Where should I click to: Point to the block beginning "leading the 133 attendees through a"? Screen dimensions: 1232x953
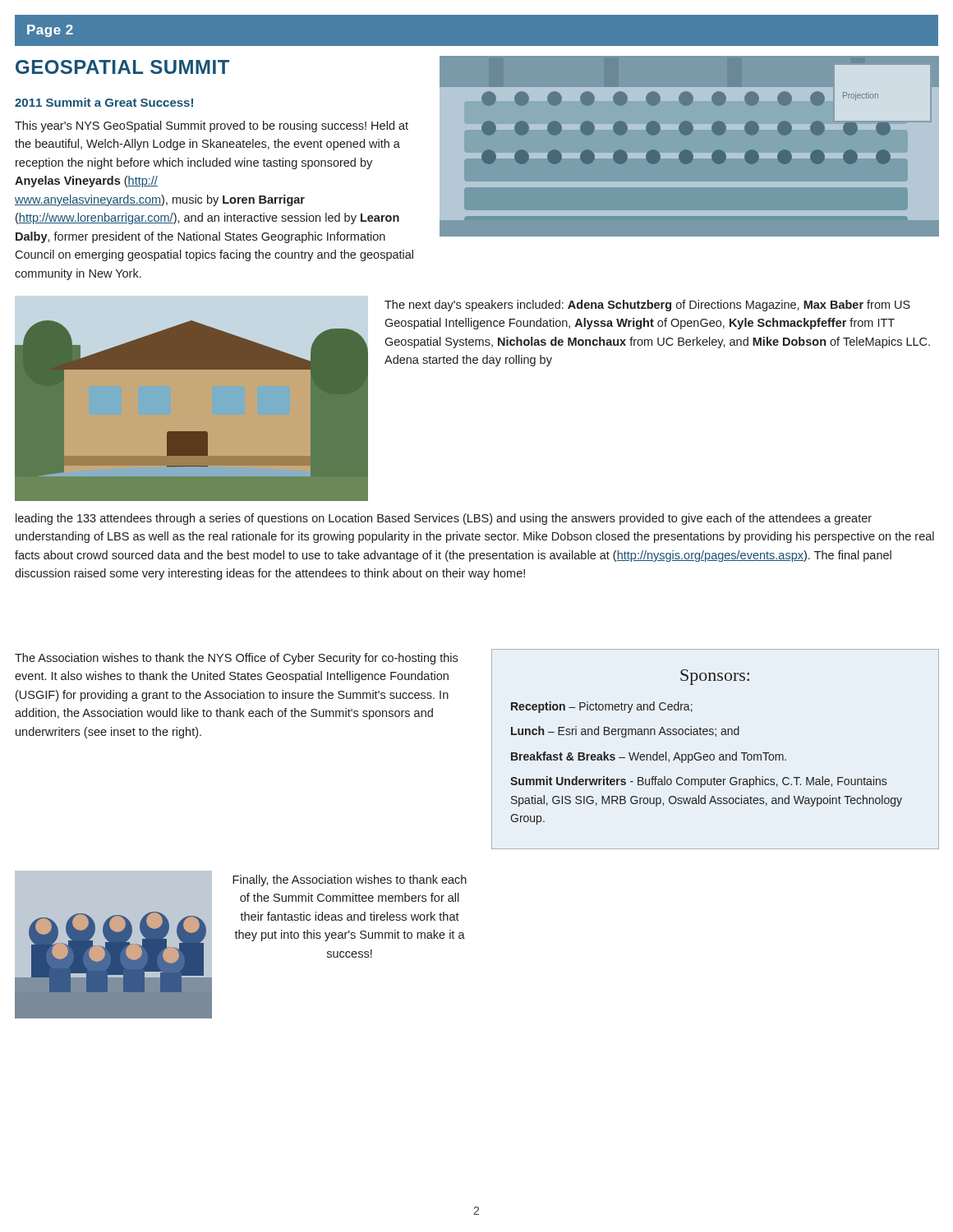pos(475,546)
